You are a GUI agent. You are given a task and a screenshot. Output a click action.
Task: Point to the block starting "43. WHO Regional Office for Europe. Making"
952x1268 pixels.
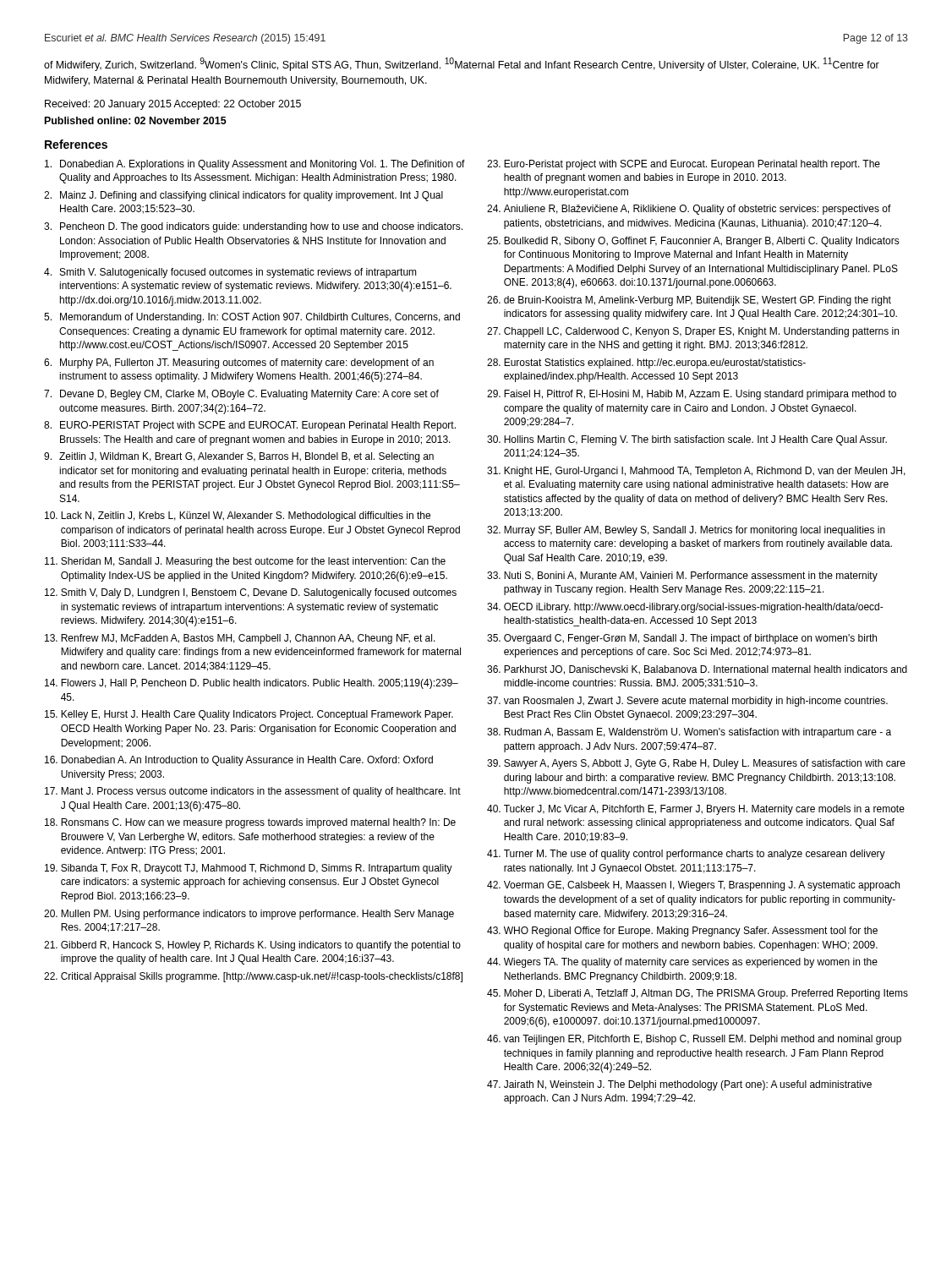[697, 938]
